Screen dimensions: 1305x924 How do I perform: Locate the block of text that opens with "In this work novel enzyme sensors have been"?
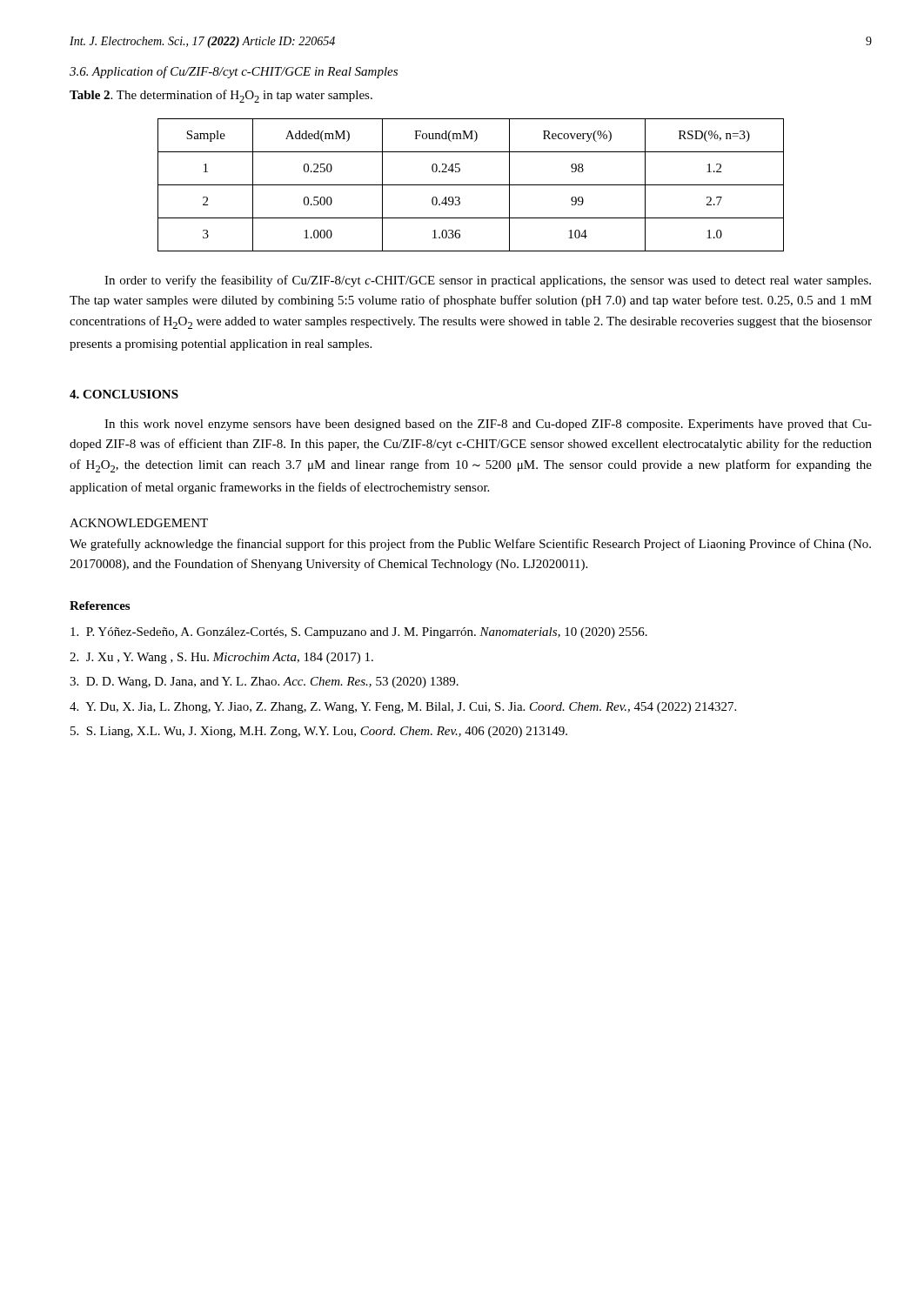point(471,456)
